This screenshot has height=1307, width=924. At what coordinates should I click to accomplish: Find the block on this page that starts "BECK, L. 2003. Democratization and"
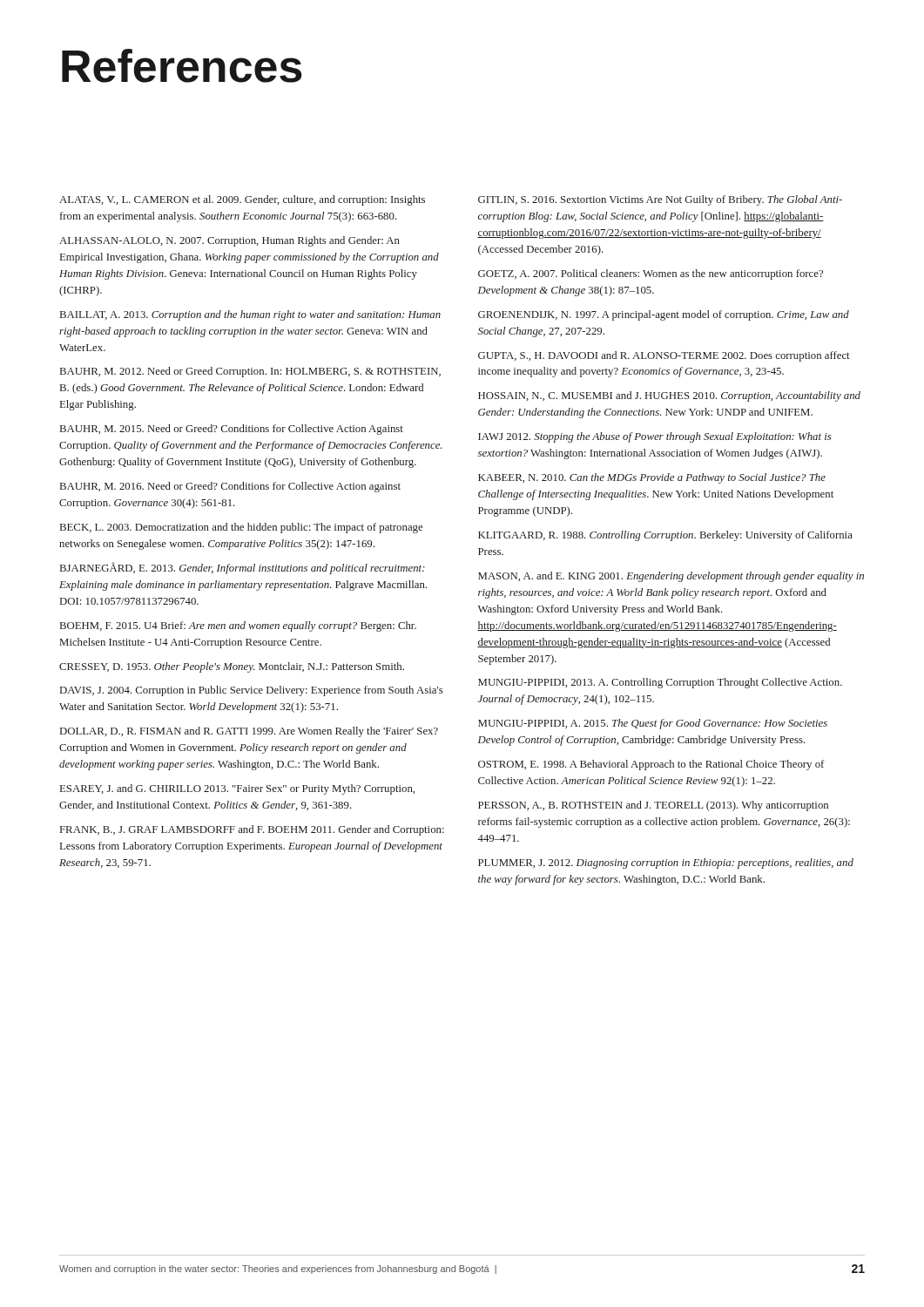click(241, 535)
